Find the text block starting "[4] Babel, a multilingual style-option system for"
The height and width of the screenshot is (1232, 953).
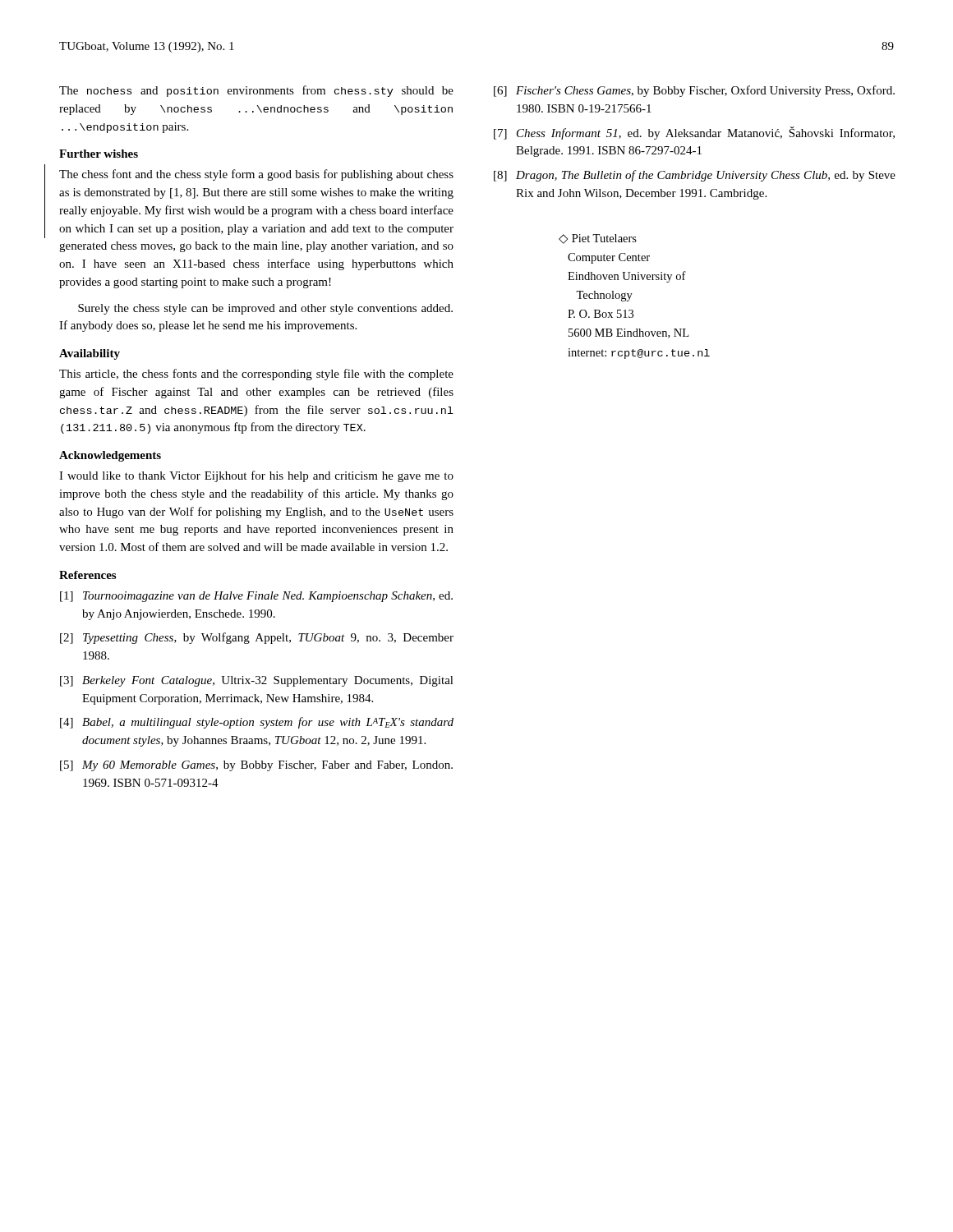coord(256,732)
